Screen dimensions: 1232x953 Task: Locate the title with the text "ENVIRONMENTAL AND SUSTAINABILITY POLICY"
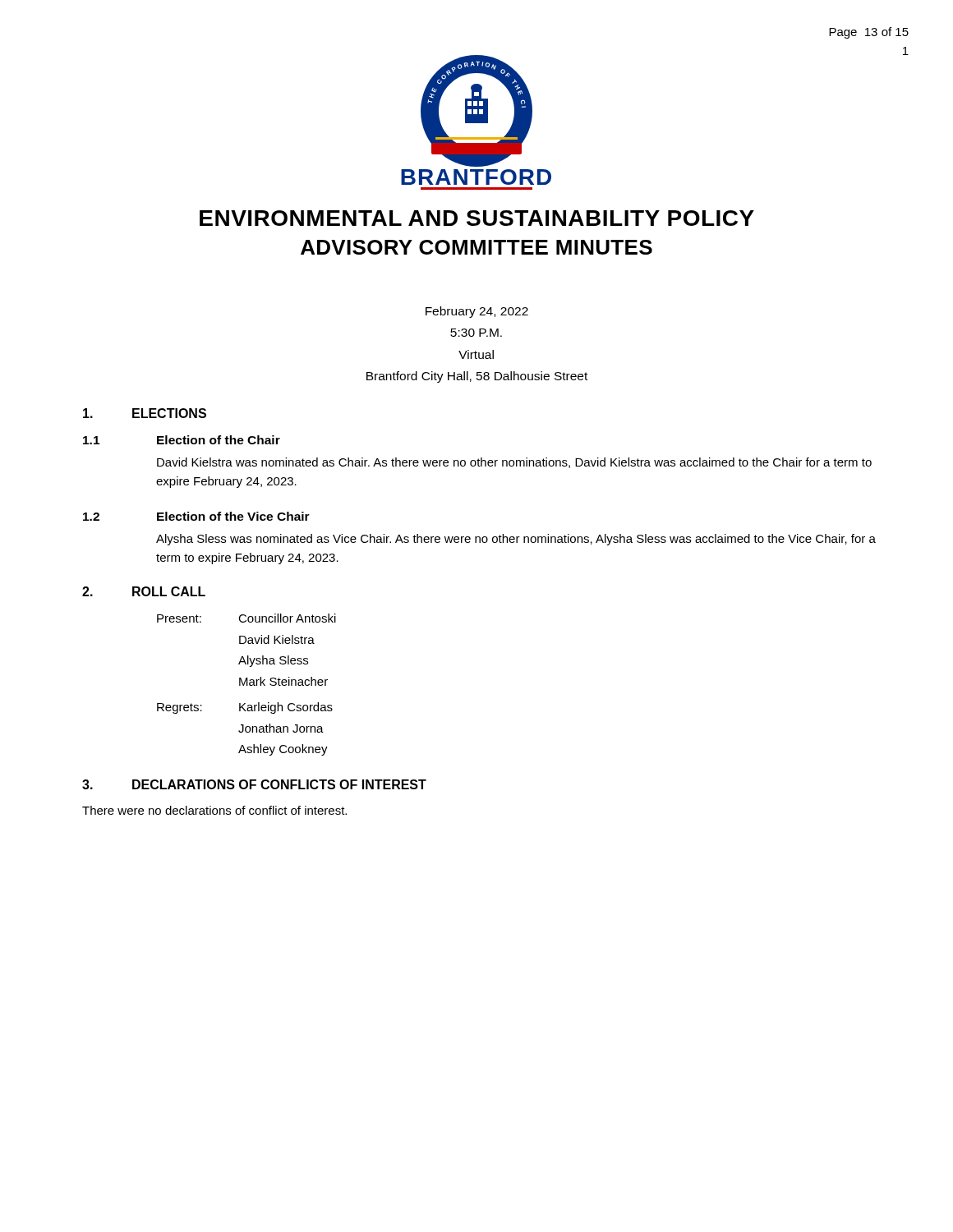coord(476,218)
